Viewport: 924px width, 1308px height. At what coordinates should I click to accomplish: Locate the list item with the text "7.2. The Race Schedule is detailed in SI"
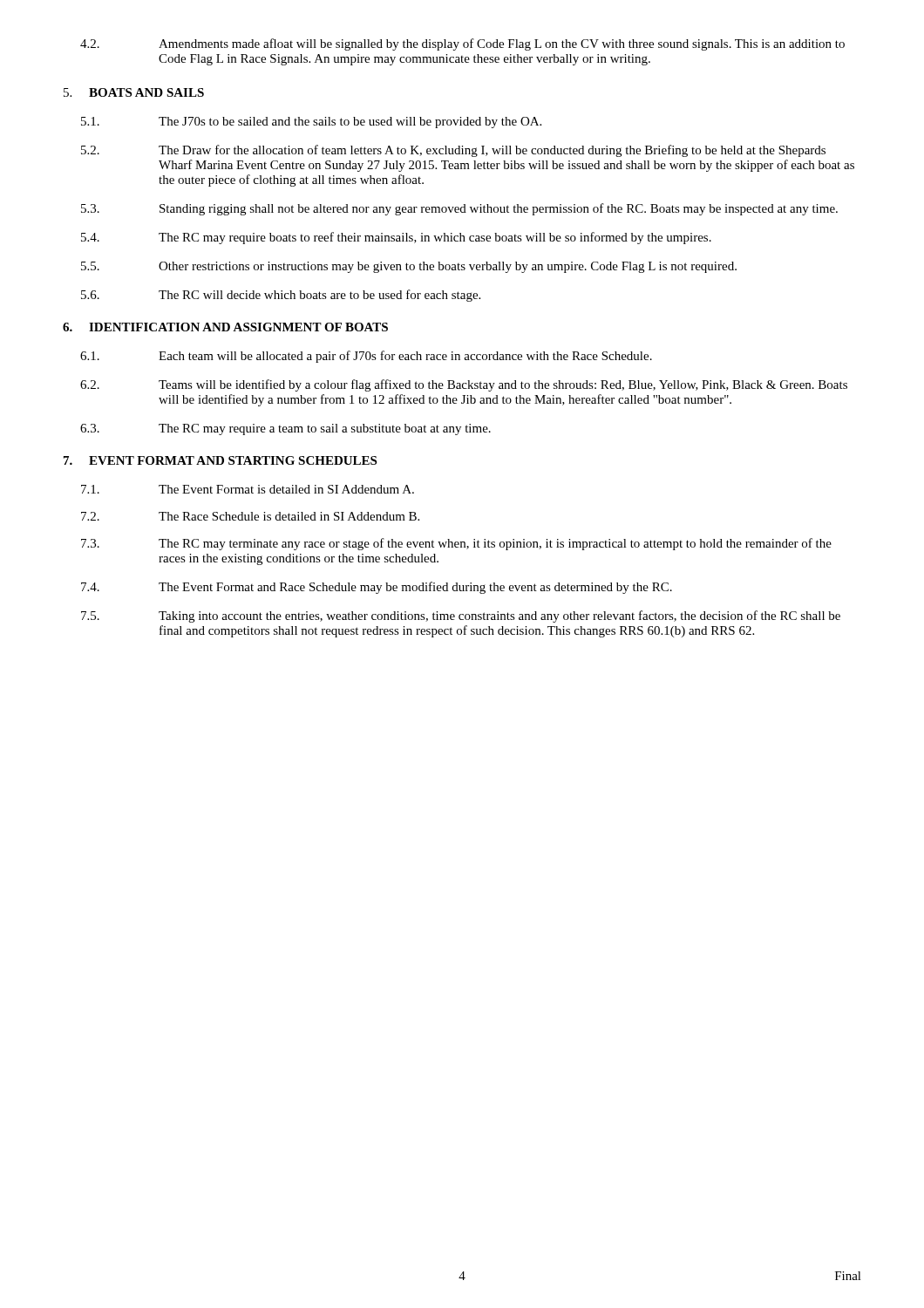[250, 516]
